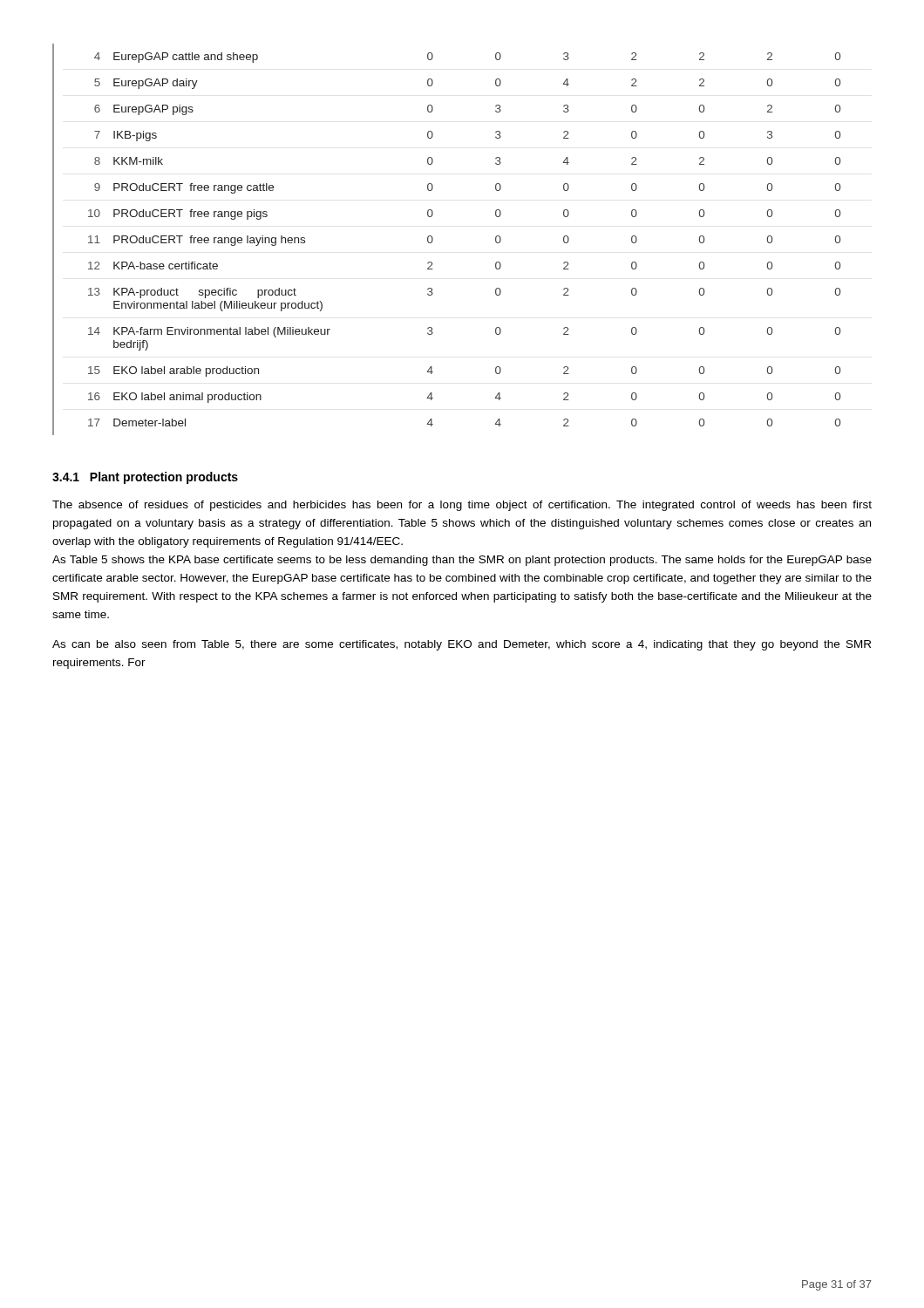Click on the text block that reads "As can be also seen"

pos(462,653)
